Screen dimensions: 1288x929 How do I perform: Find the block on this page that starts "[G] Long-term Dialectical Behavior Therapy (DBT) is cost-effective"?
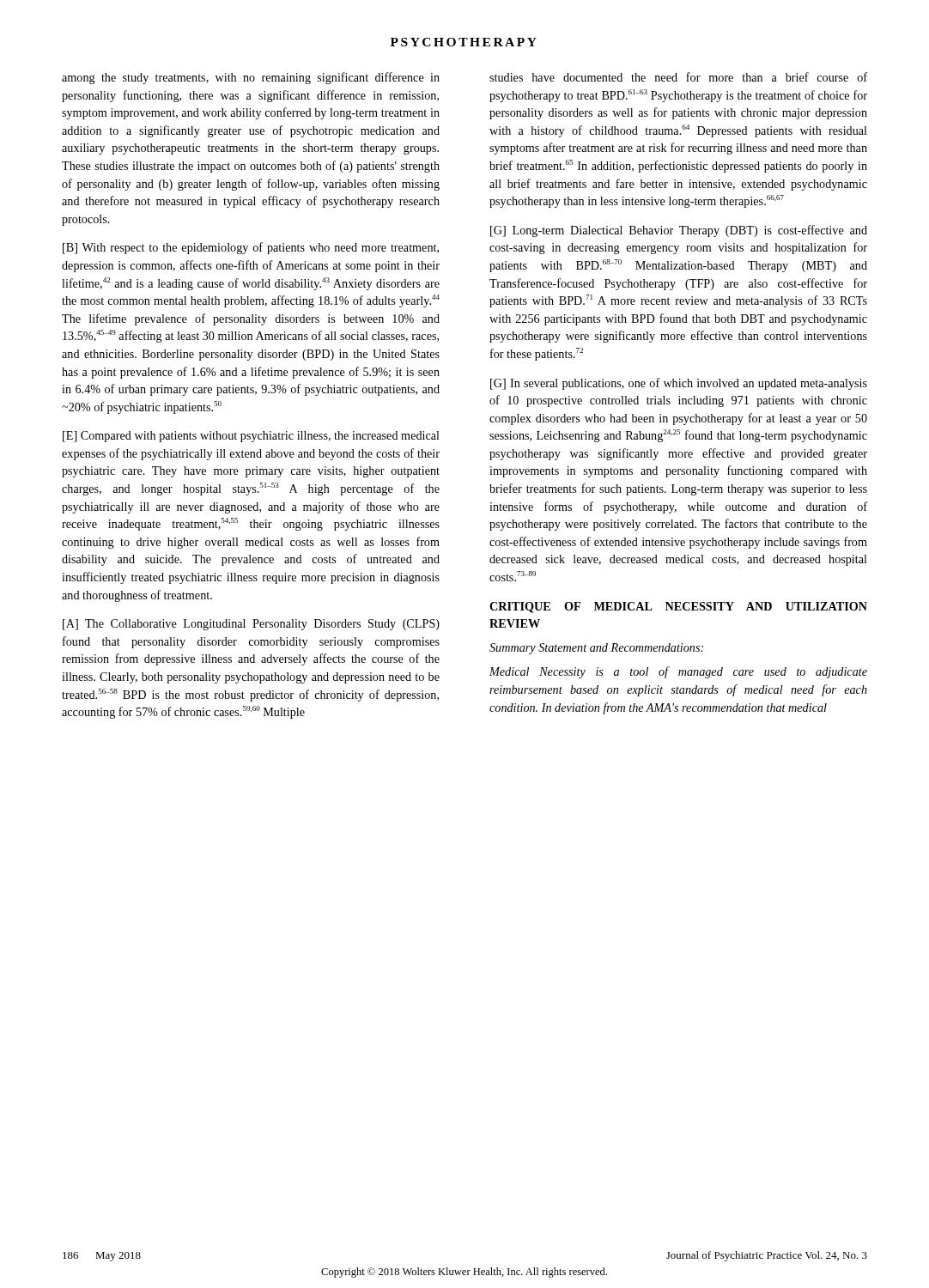pyautogui.click(x=678, y=292)
